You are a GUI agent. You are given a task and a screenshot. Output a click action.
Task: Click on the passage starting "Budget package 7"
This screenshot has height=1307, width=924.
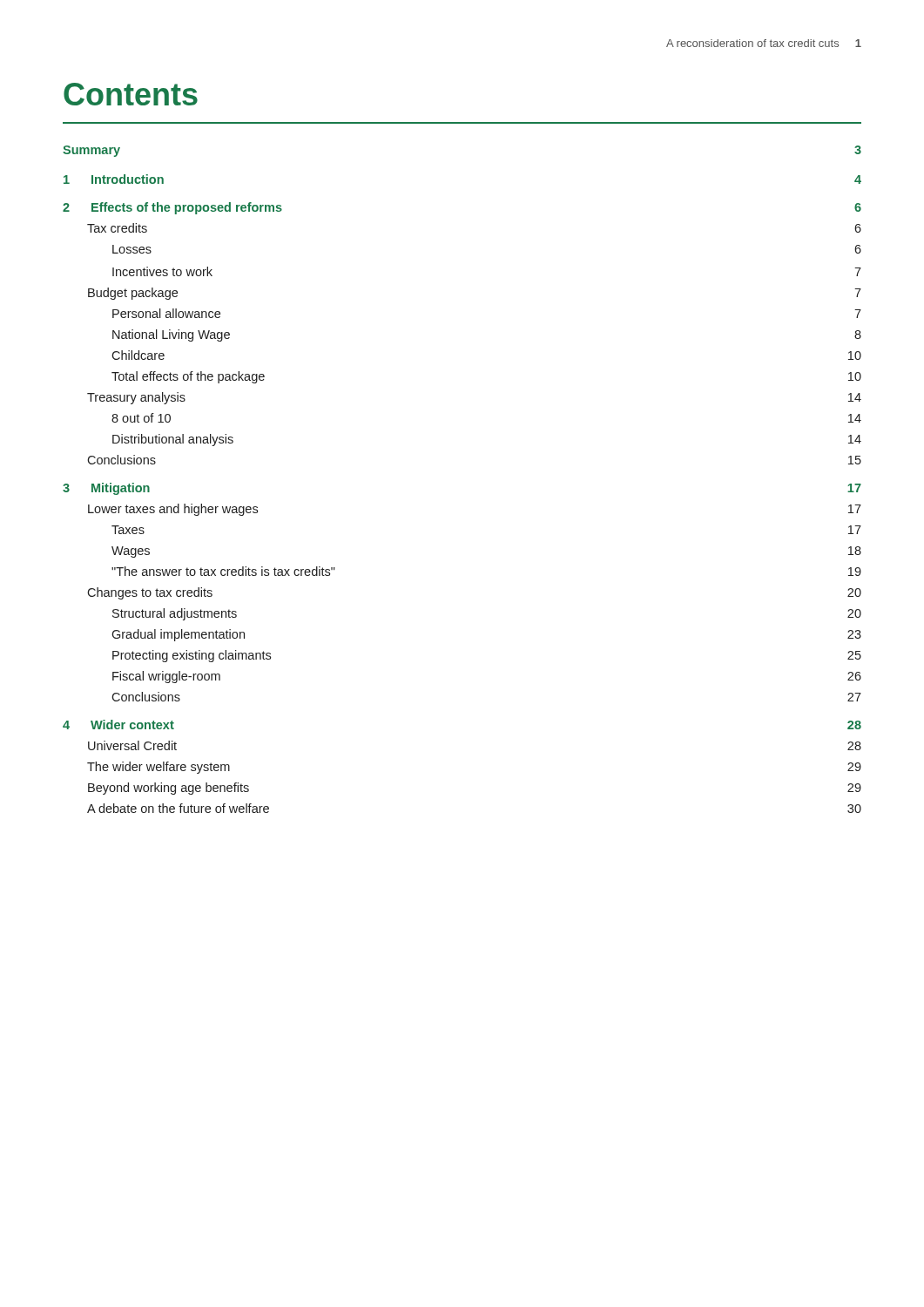pos(125,293)
